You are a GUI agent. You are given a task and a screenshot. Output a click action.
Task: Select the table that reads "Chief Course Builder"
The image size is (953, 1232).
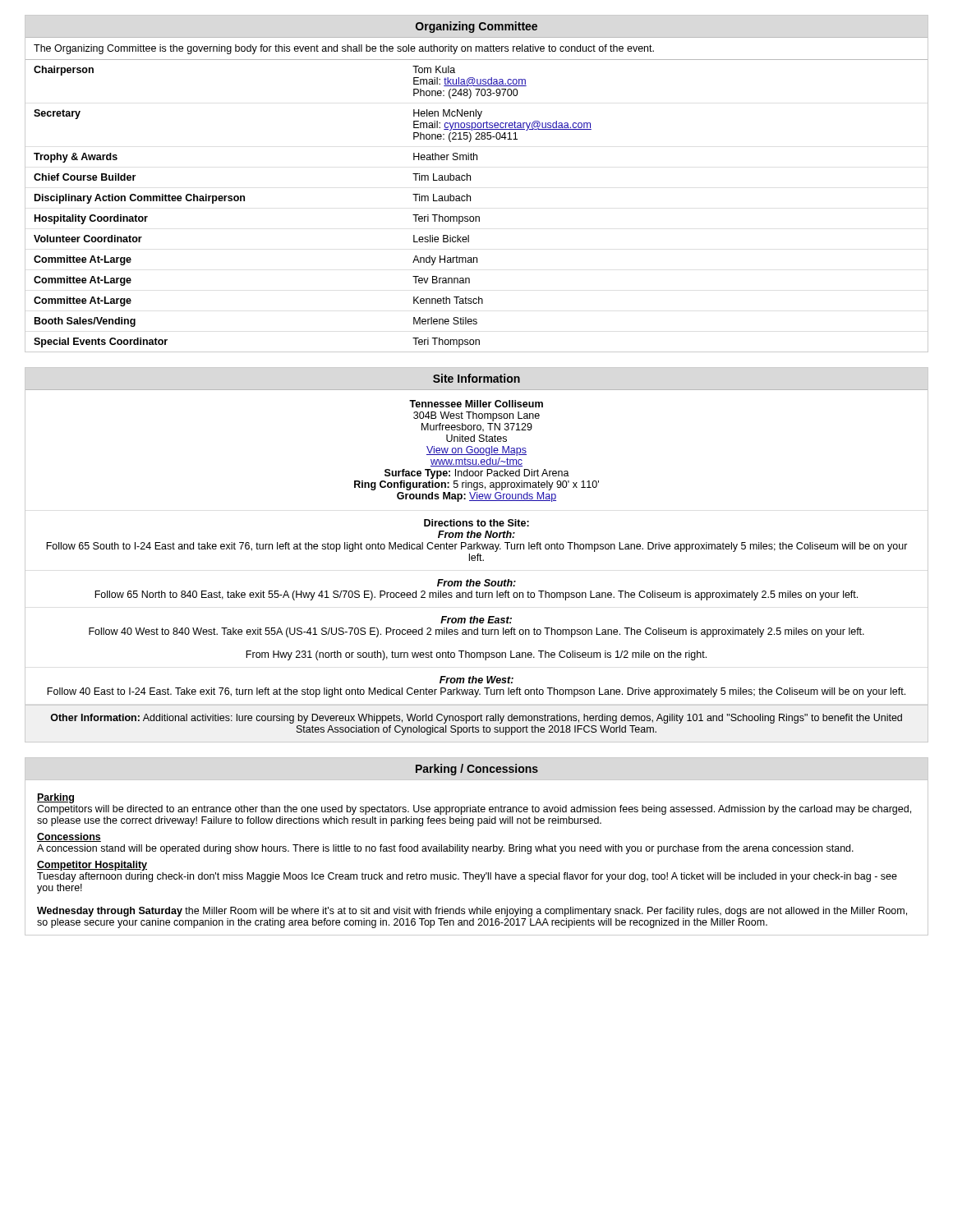point(476,206)
